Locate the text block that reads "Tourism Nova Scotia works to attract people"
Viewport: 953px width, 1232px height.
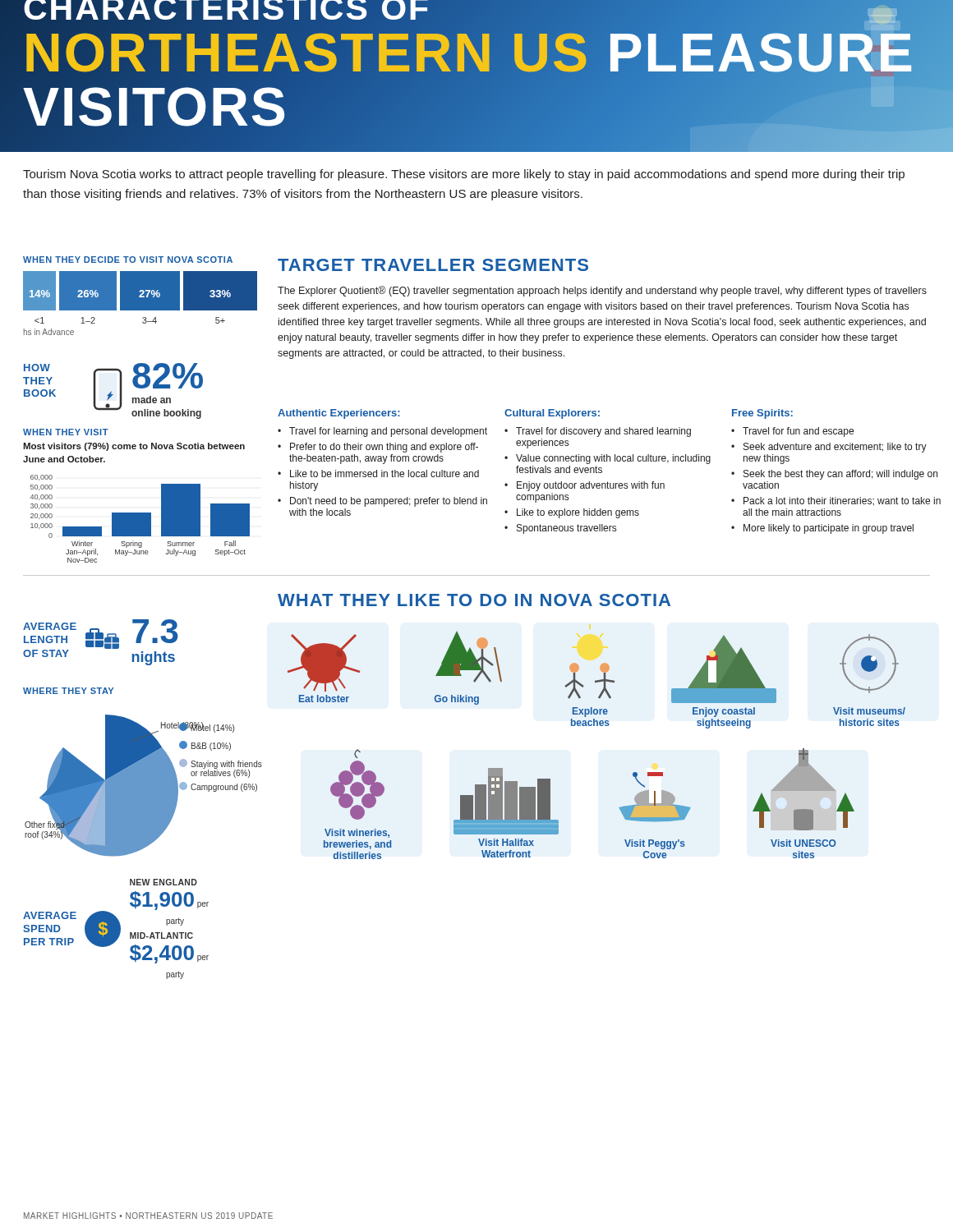point(464,183)
